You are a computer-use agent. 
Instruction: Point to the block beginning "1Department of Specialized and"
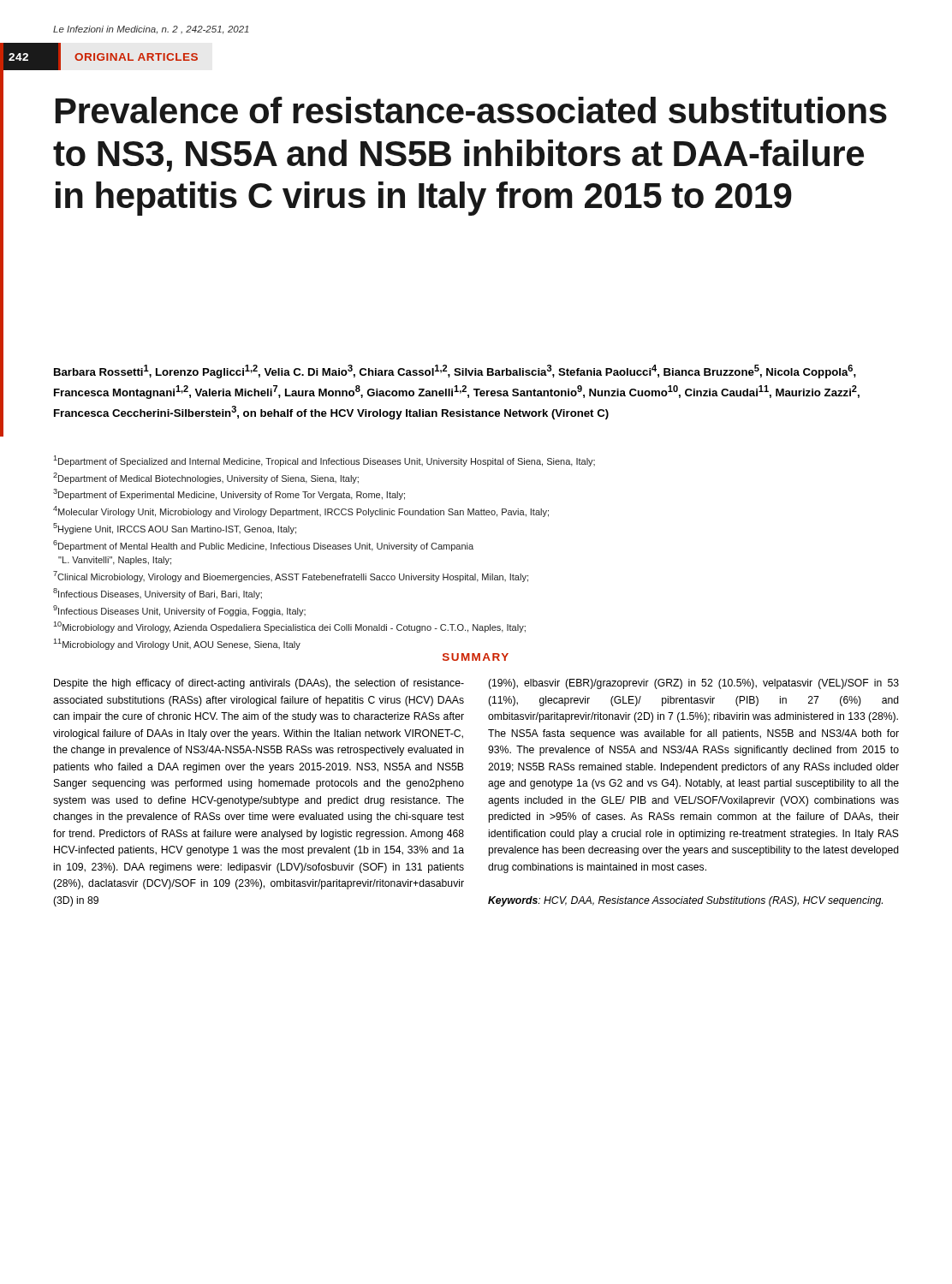pos(324,552)
